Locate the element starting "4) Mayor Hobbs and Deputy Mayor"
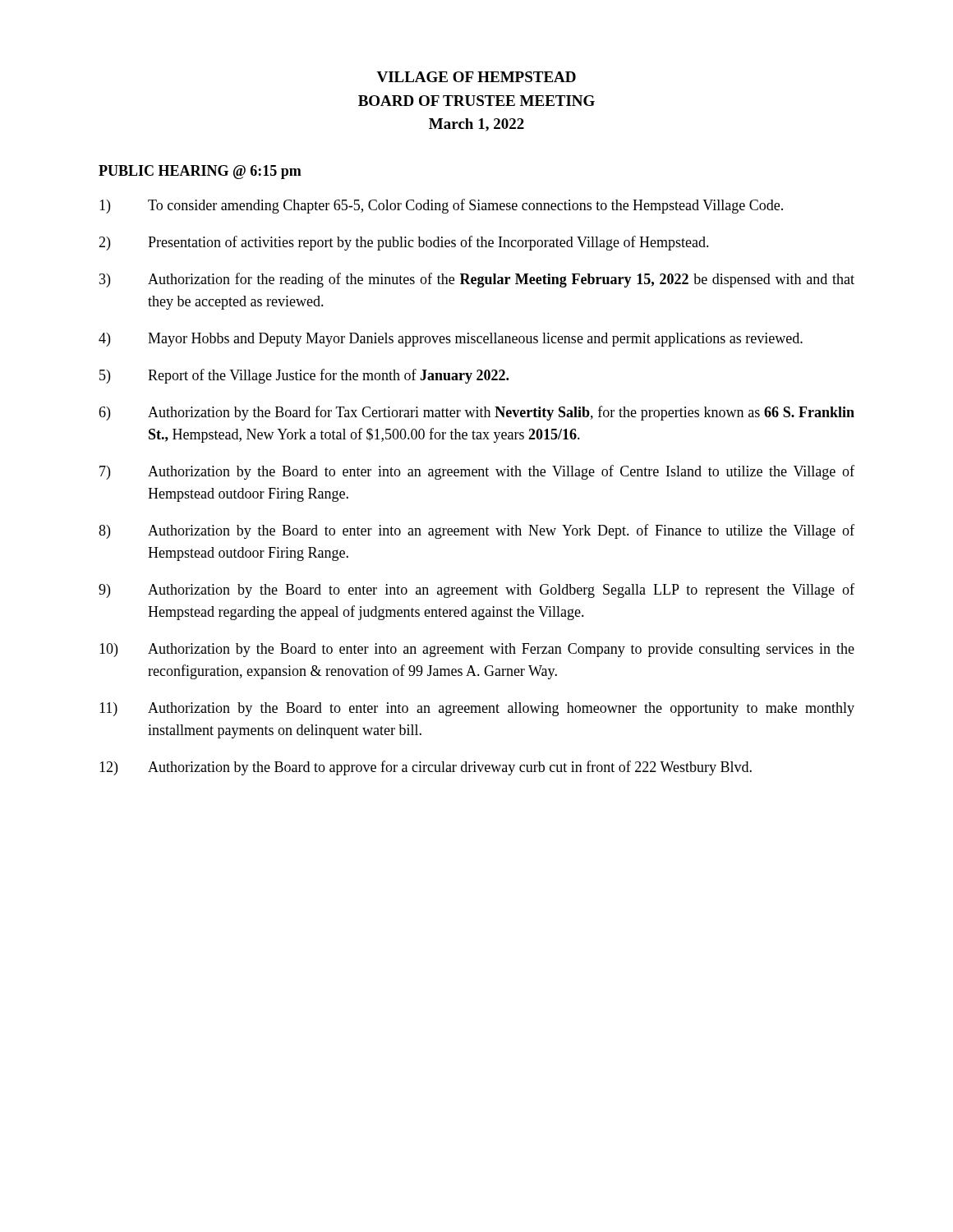The image size is (953, 1232). [476, 338]
